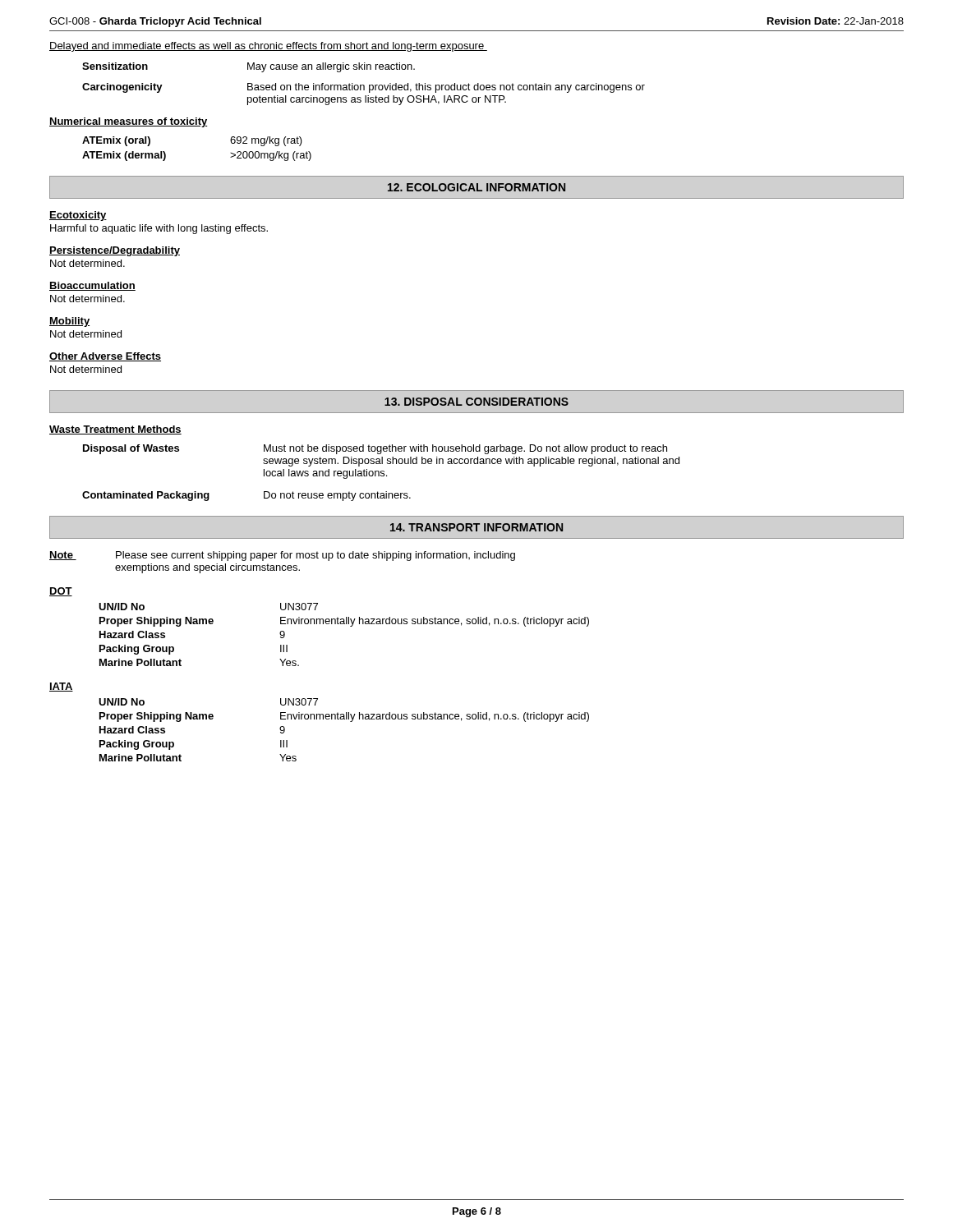Screen dimensions: 1232x953
Task: Select the text that says "Contaminated Packaging Do not reuse empty containers."
Action: [x=142, y=496]
